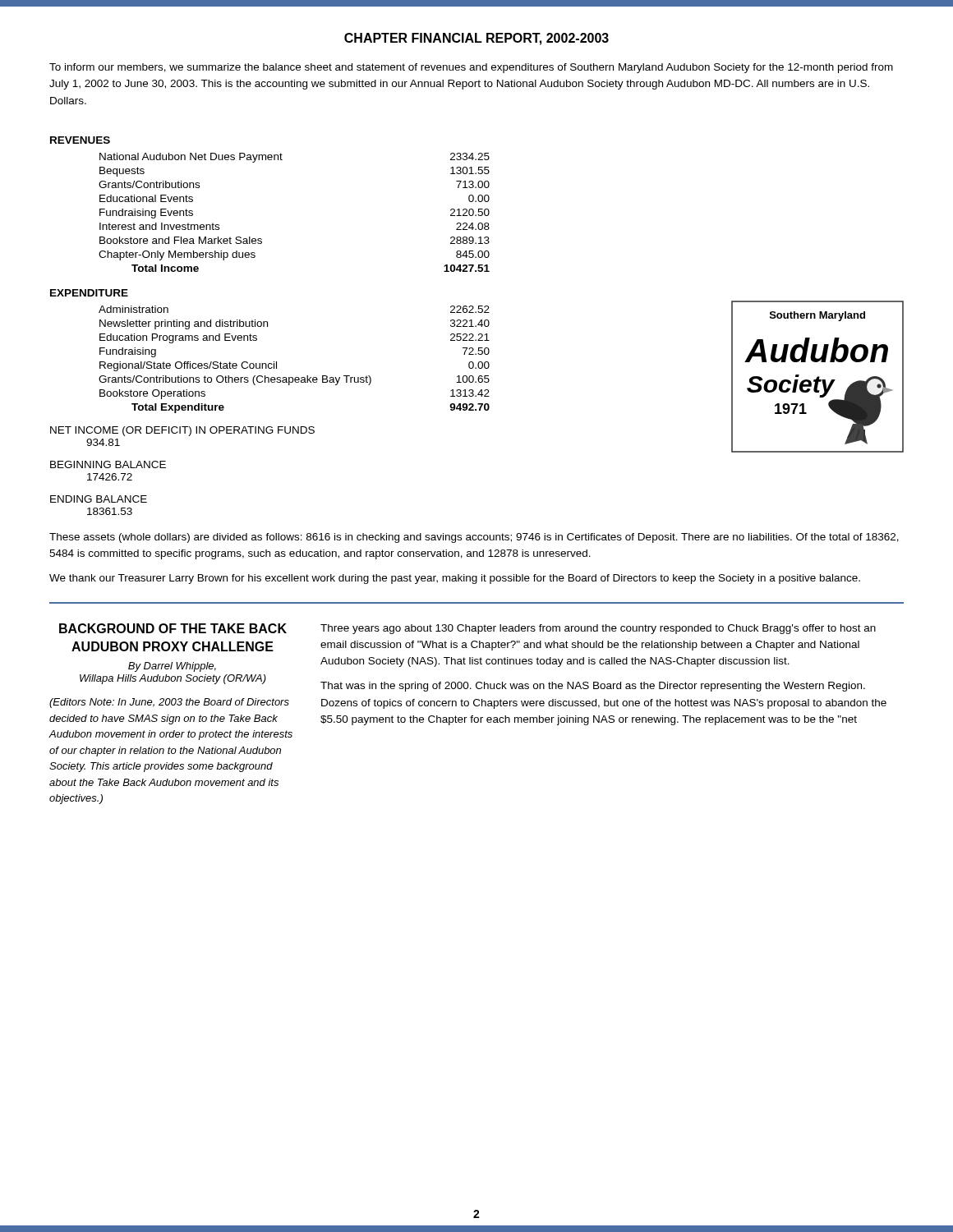The height and width of the screenshot is (1232, 953).
Task: Locate the block of text that opens with "Three years ago about 130 Chapter leaders from"
Action: [x=598, y=644]
